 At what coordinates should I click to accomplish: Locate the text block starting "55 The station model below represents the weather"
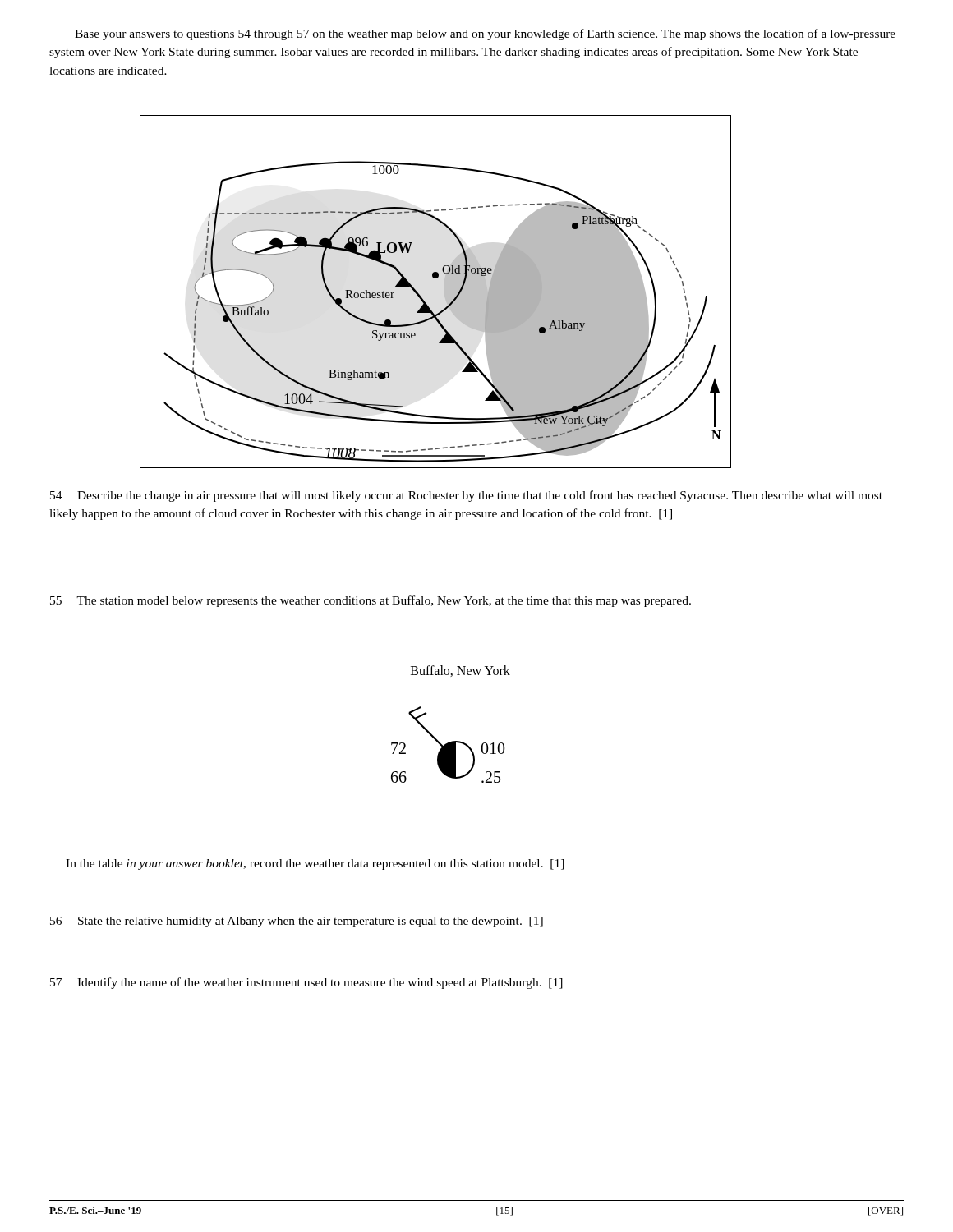click(370, 601)
